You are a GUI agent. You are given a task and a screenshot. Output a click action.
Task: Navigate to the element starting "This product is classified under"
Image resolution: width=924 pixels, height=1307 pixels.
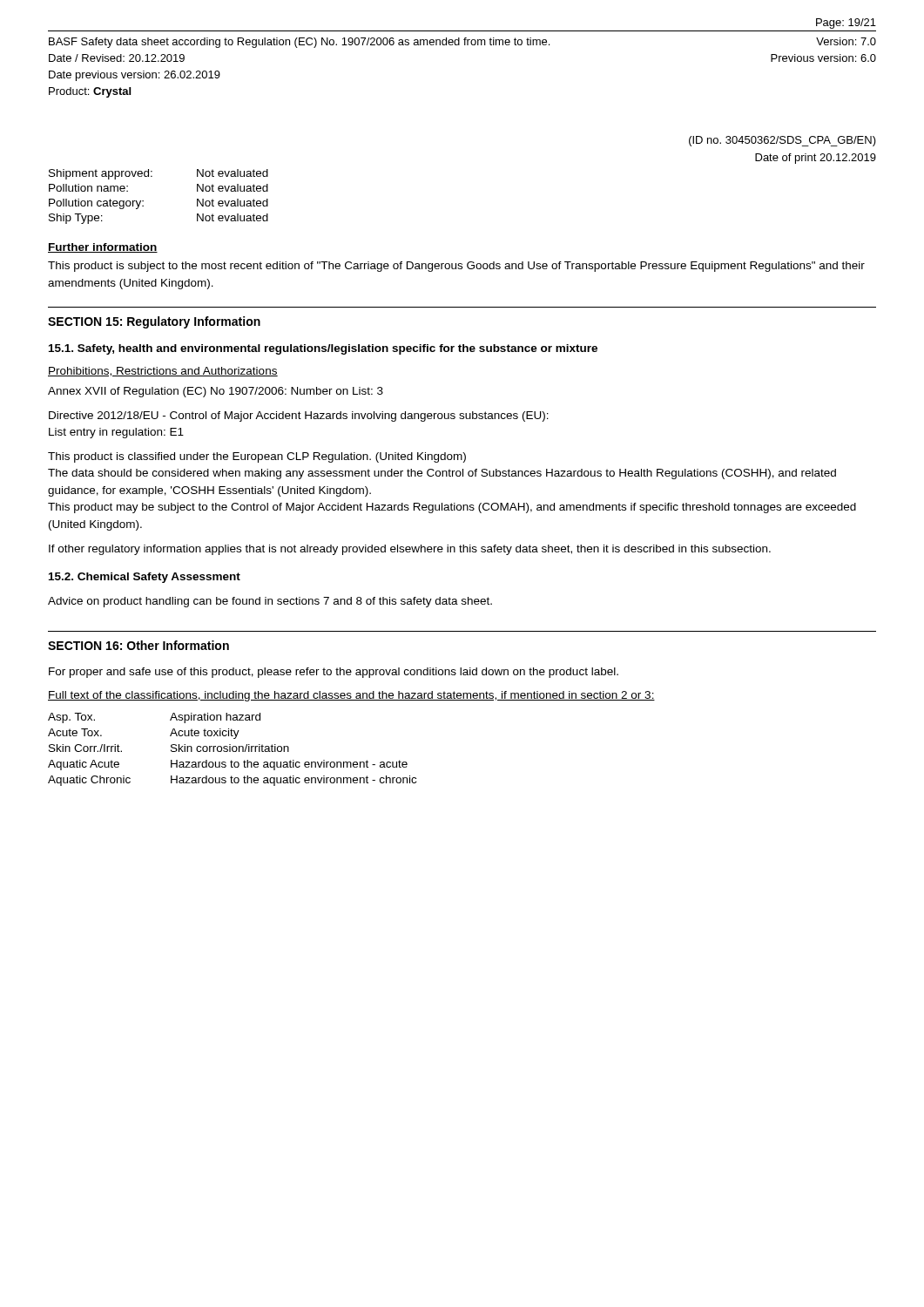pos(257,457)
